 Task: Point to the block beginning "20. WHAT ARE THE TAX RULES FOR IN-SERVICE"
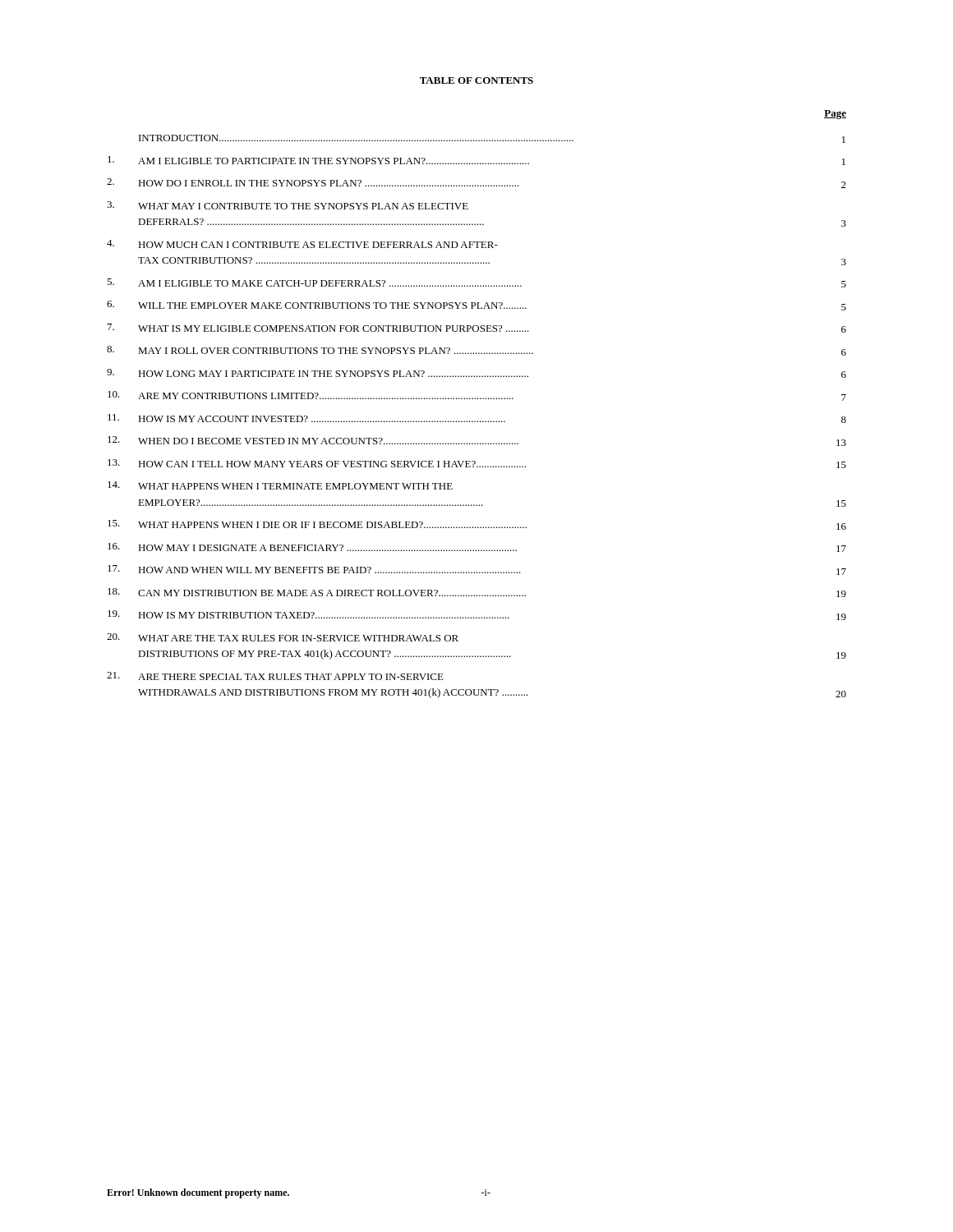tap(476, 646)
